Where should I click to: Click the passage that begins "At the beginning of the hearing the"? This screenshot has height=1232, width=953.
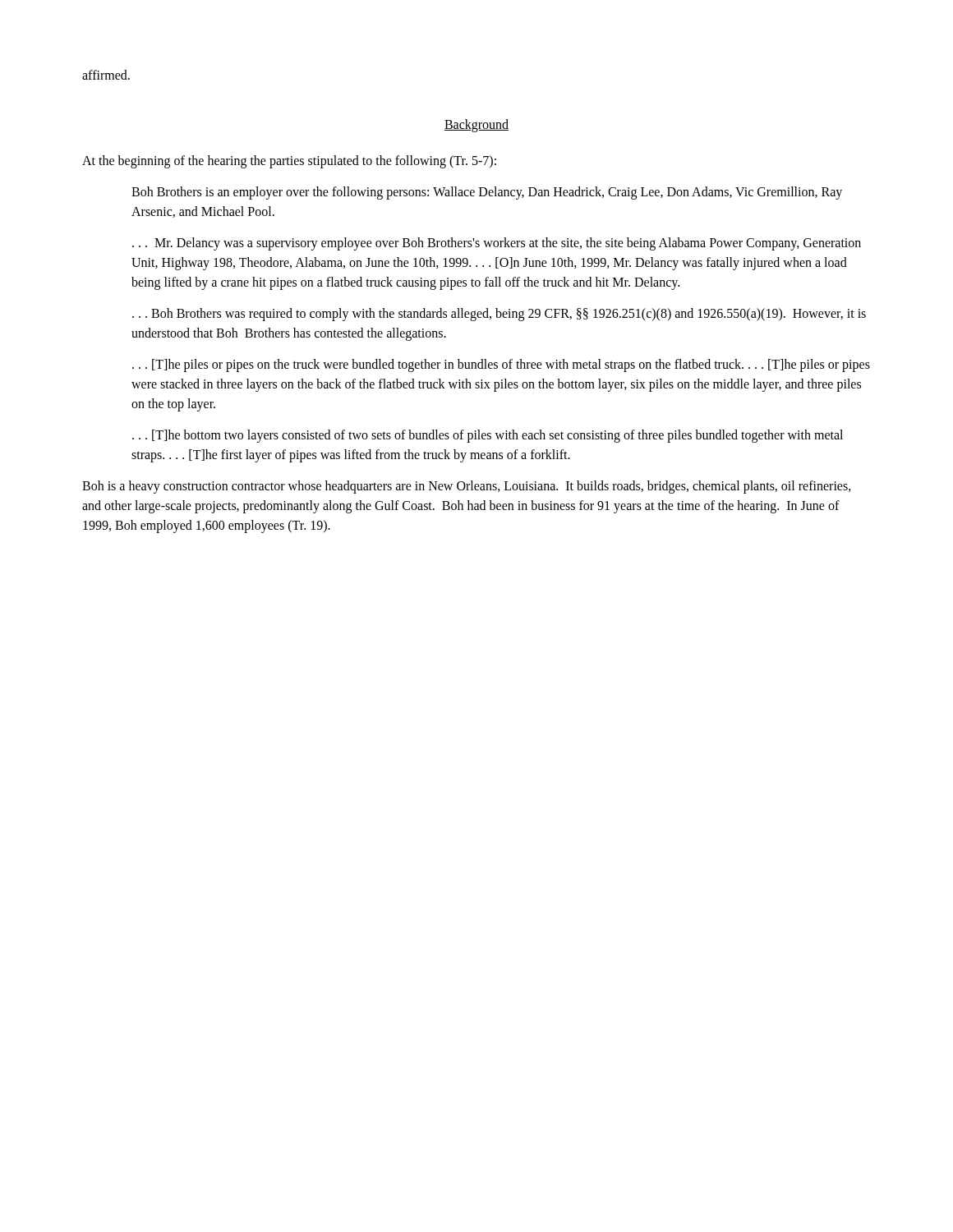coord(290,161)
